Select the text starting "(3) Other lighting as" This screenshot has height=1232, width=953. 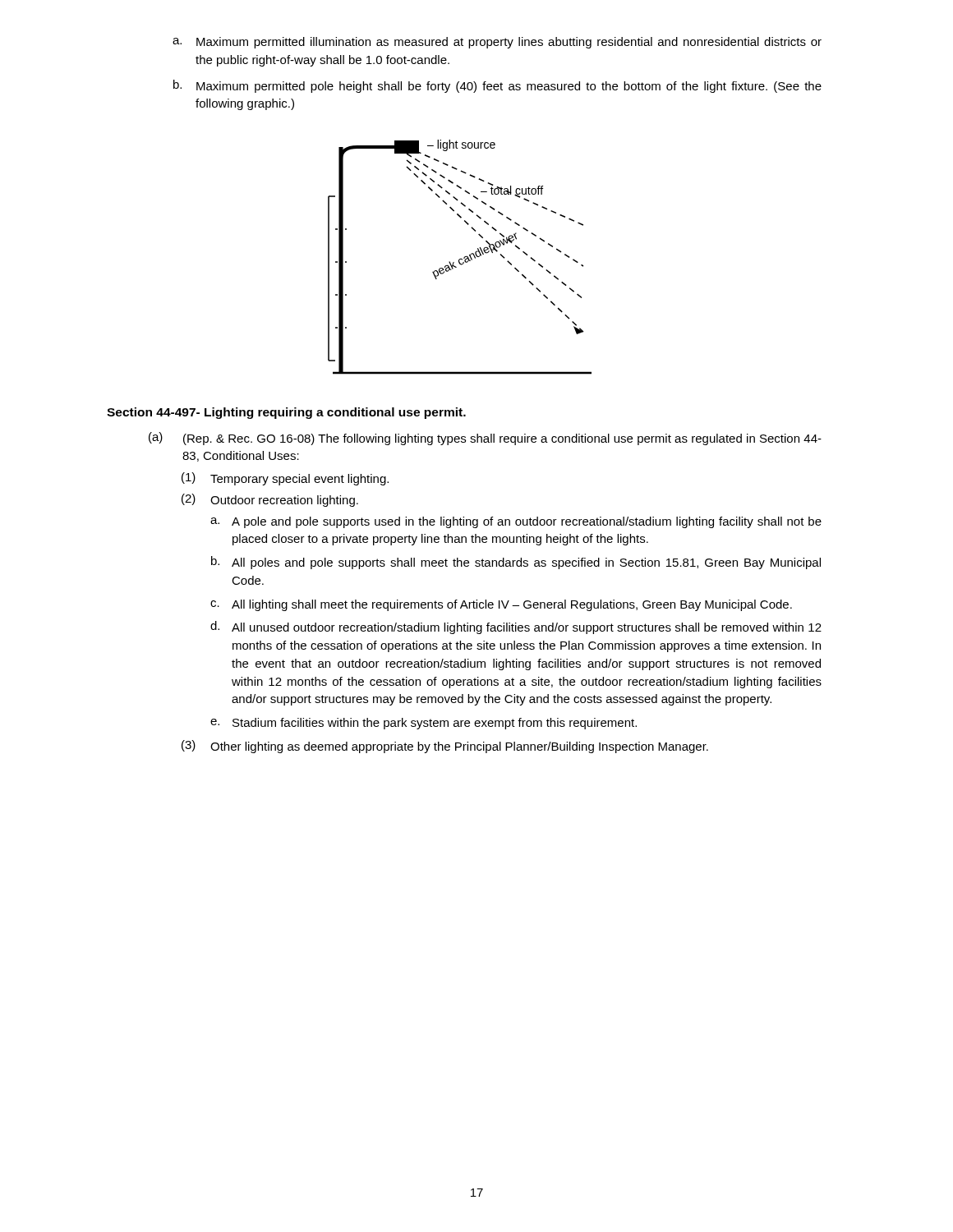501,746
